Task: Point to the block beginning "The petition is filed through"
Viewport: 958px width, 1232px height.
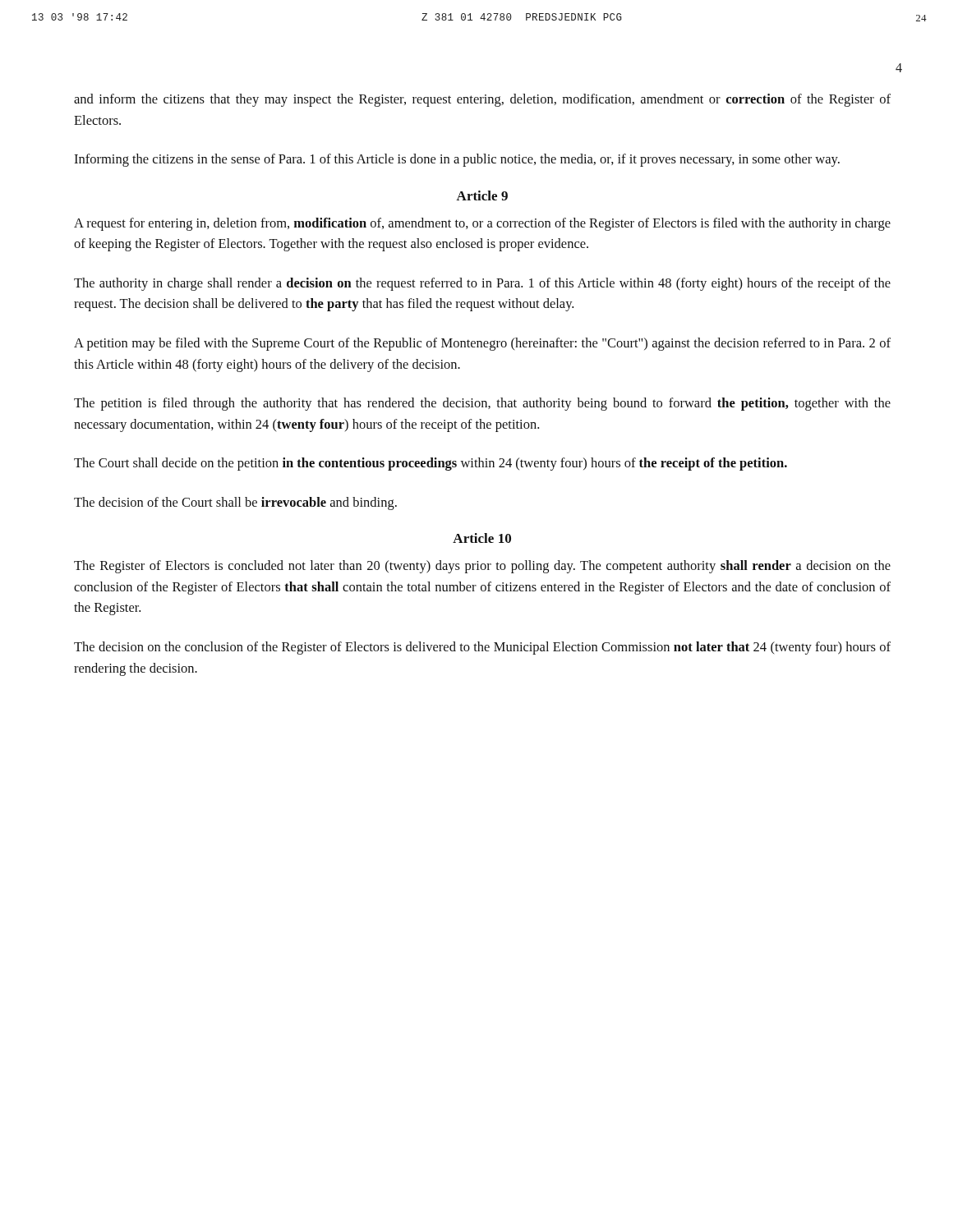Action: 482,413
